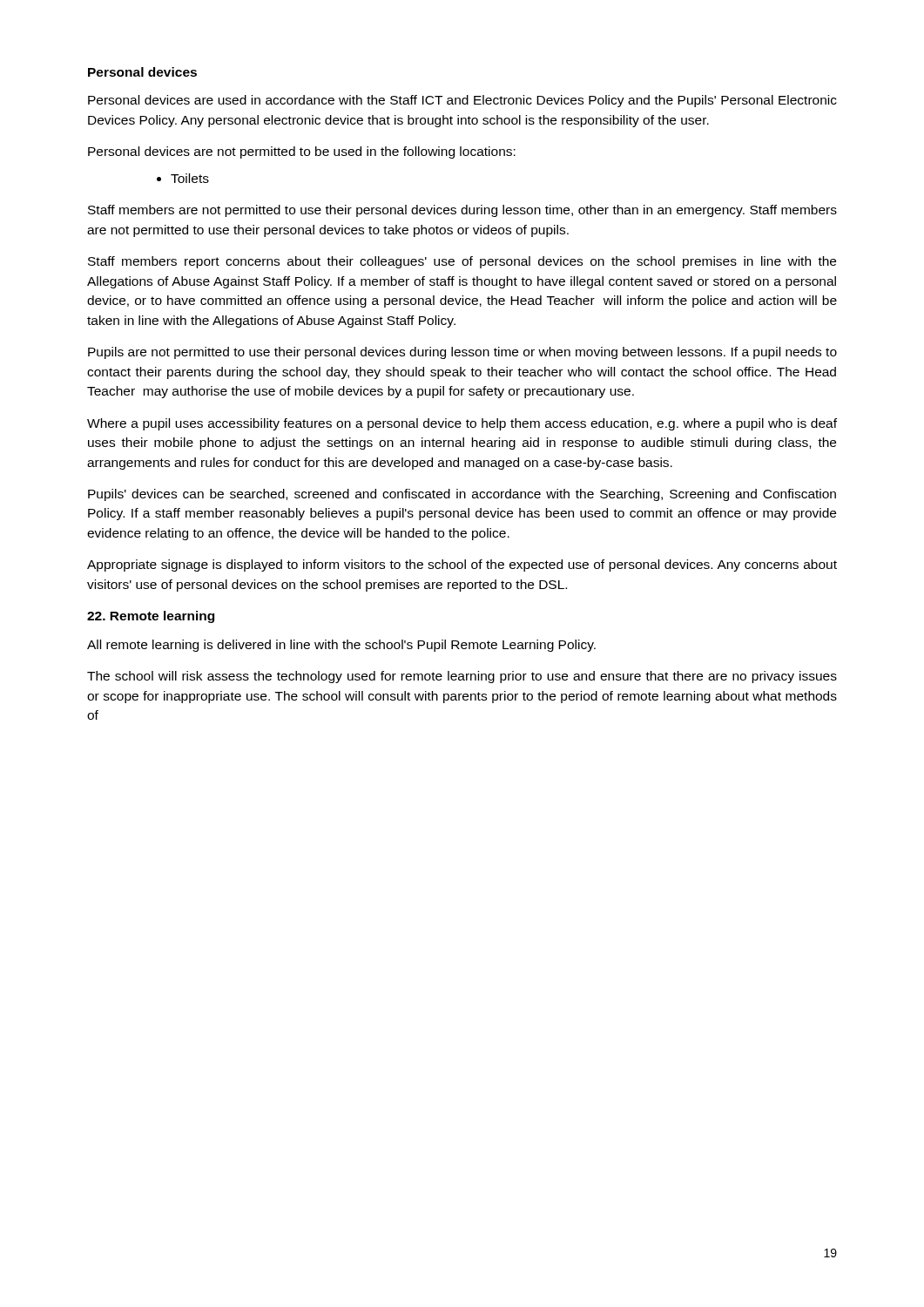Point to the region starting "Personal devices are used in accordance with the"

click(462, 110)
